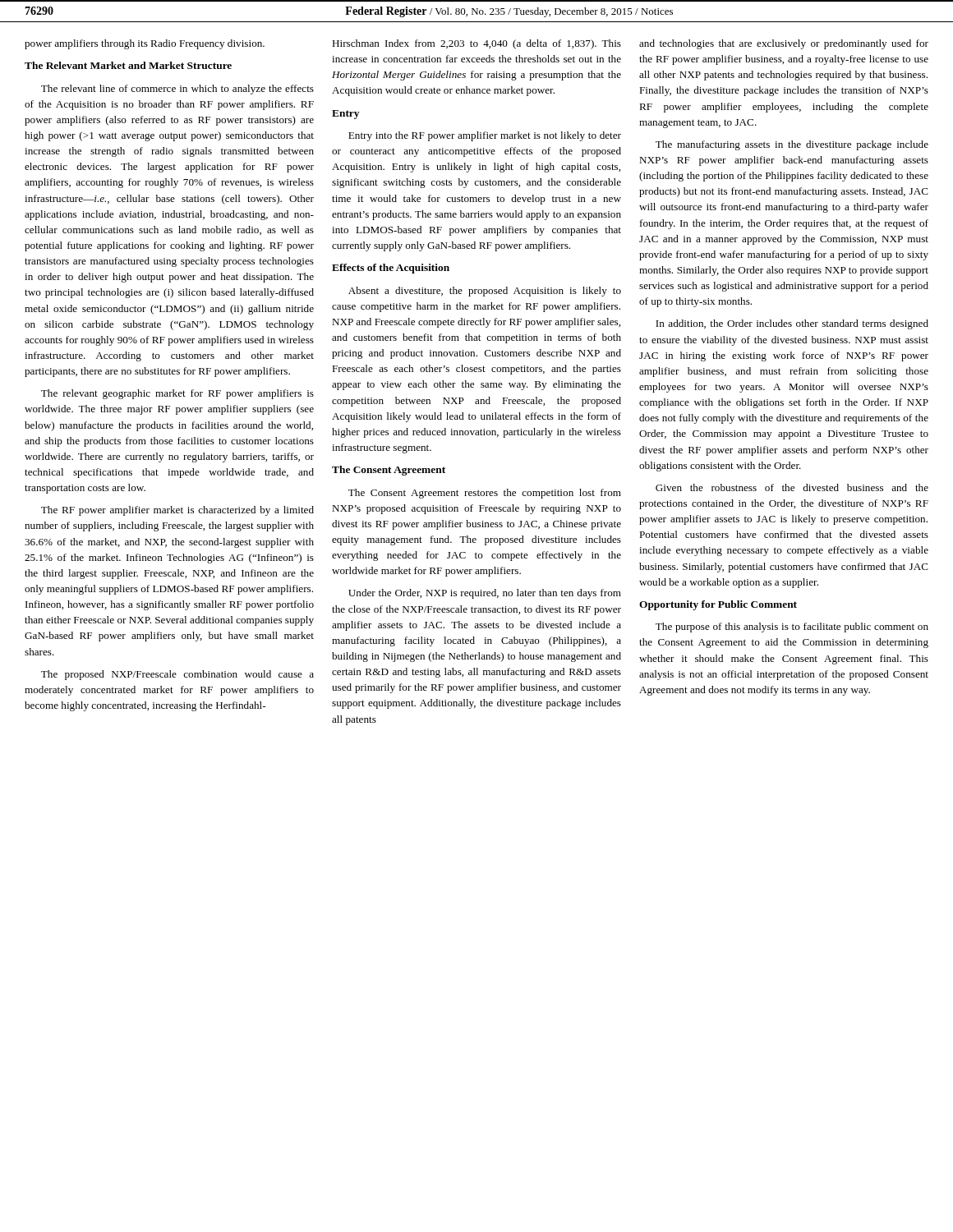The image size is (953, 1232).
Task: Locate the passage starting "The Relevant Market"
Action: (169, 66)
